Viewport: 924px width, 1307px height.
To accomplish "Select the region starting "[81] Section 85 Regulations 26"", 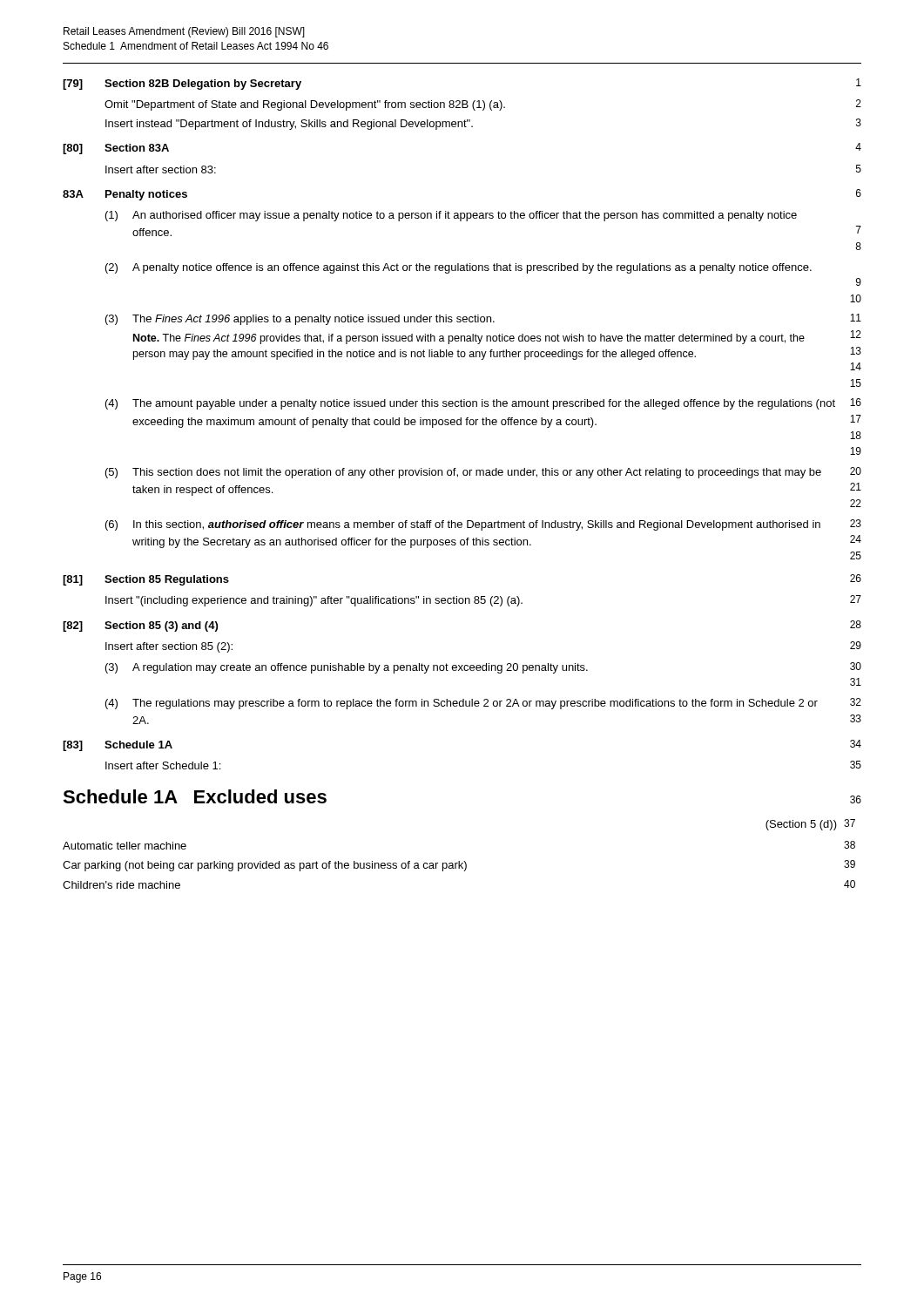I will pos(175,580).
